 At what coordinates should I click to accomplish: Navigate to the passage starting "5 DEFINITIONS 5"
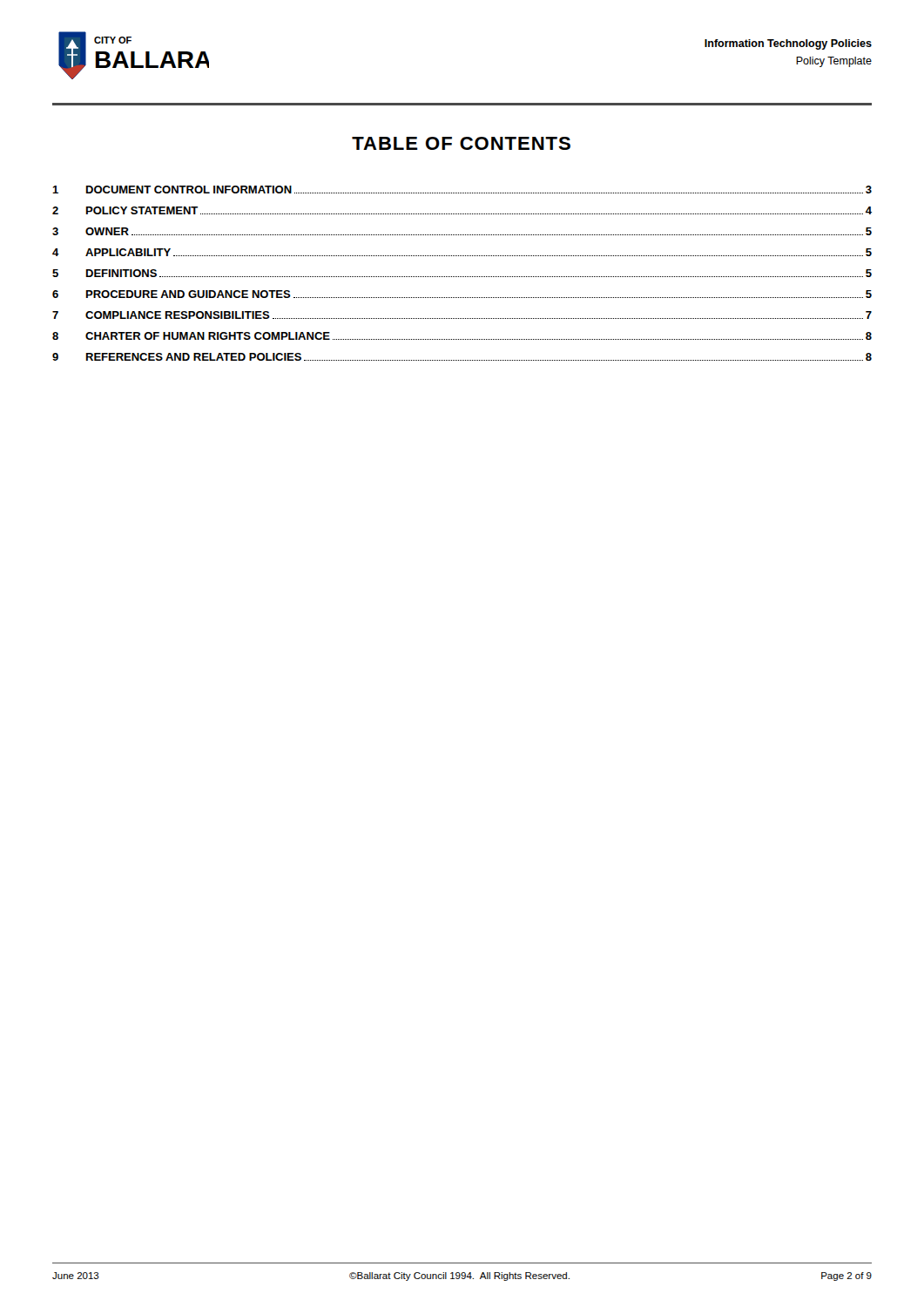(462, 273)
